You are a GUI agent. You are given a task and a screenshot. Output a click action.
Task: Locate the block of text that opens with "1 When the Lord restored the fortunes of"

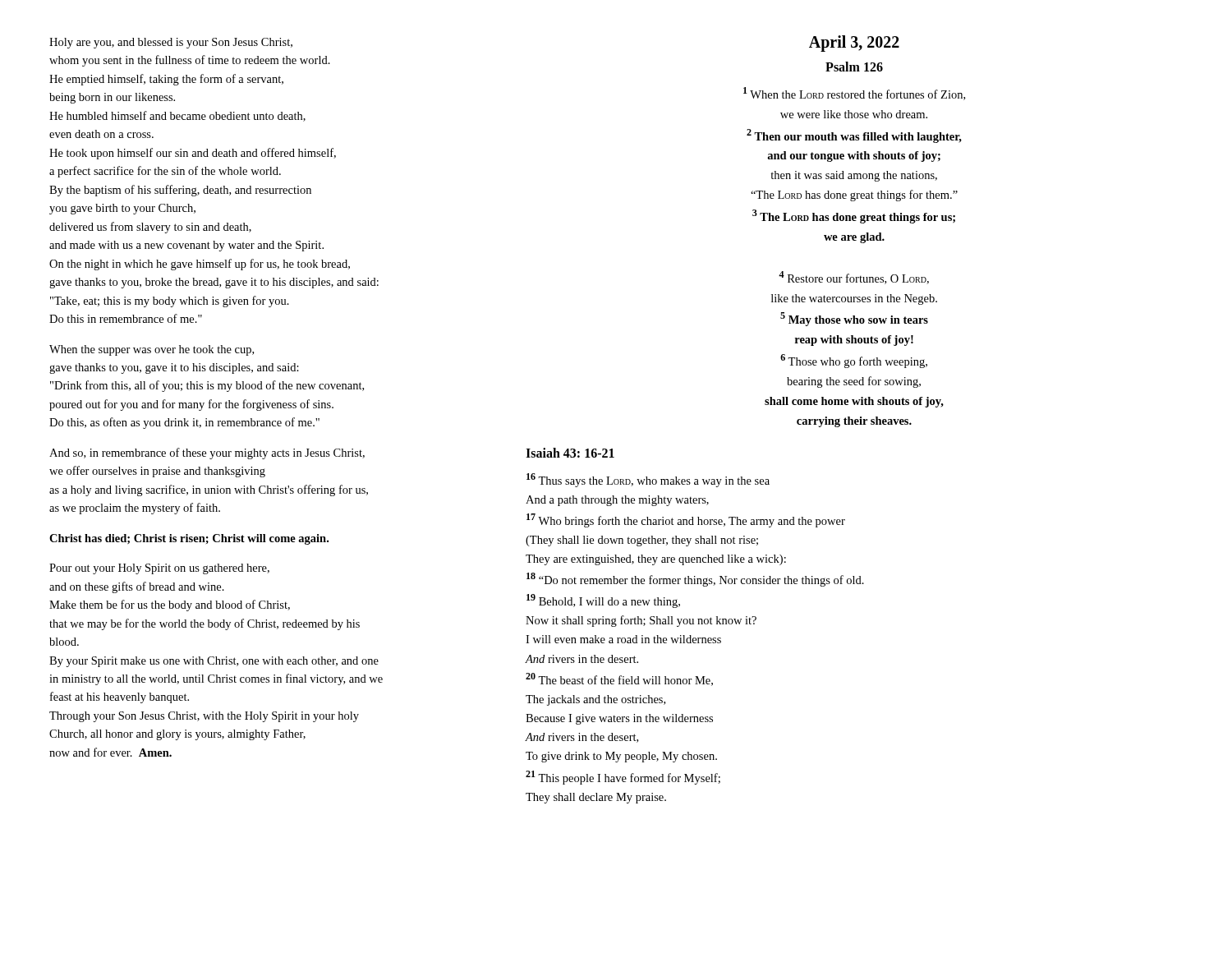coord(854,94)
